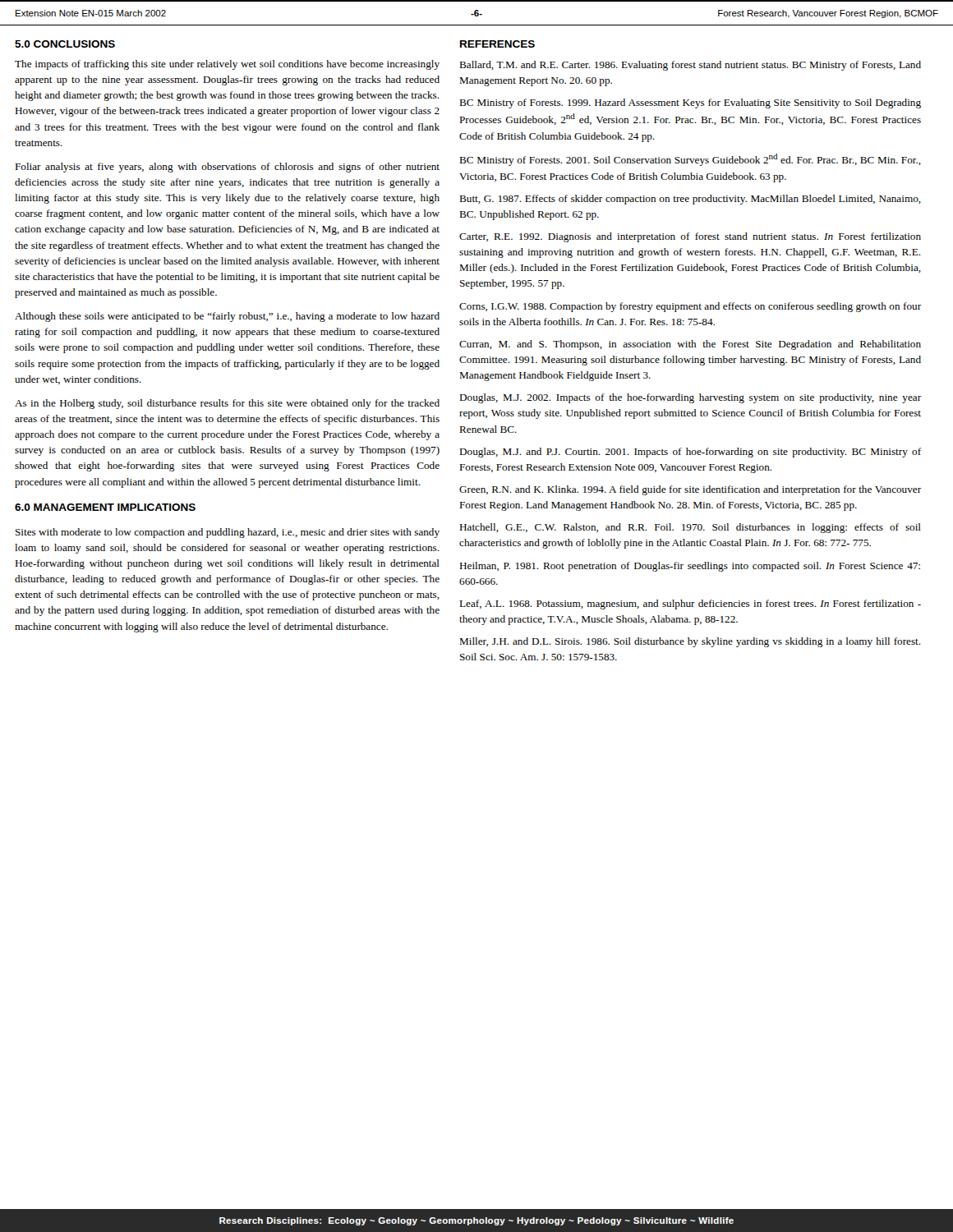Locate the list item that reads "Heilman, P. 1981. Root penetration"
953x1232 pixels.
(690, 573)
